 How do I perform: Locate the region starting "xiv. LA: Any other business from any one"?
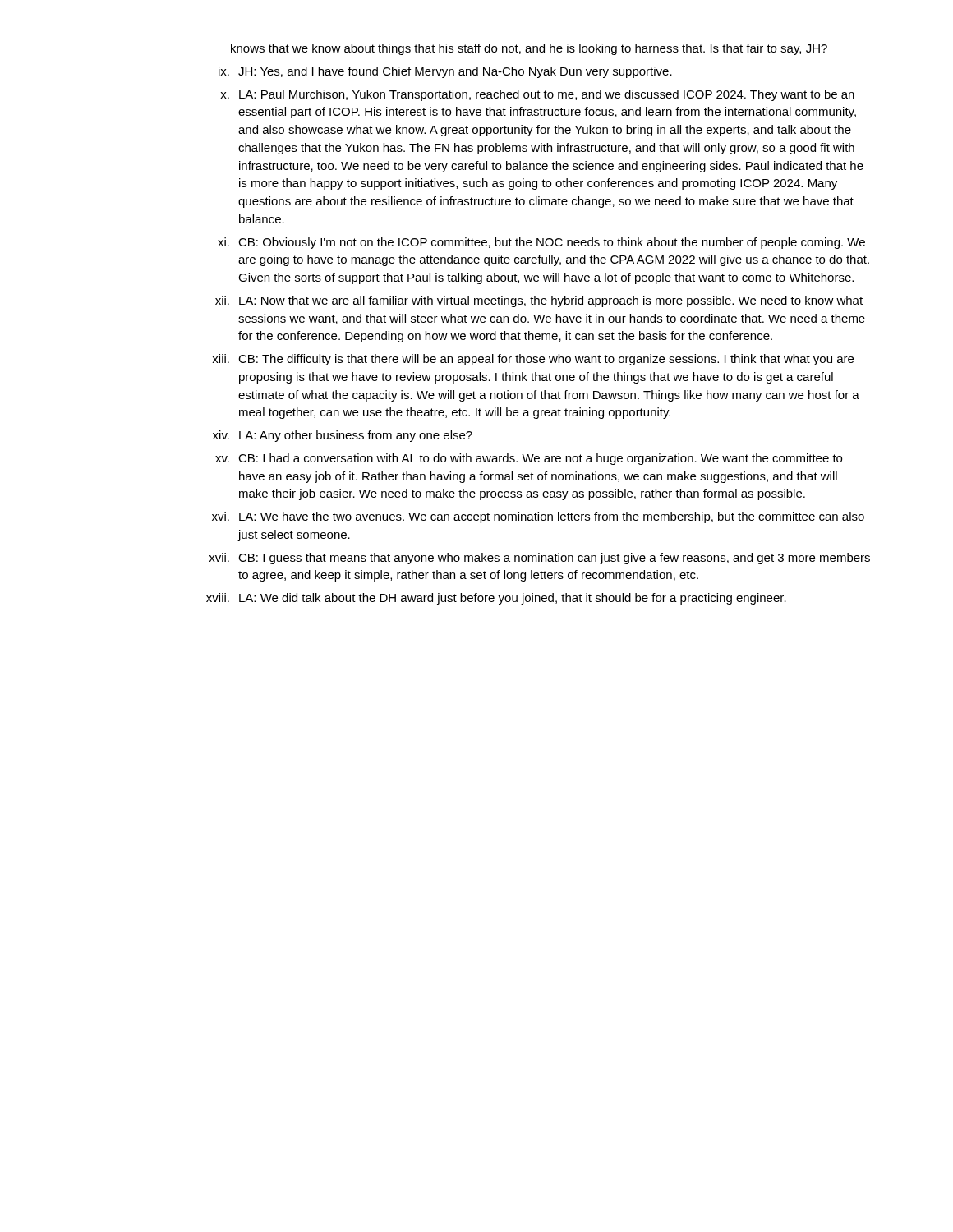[343, 436]
